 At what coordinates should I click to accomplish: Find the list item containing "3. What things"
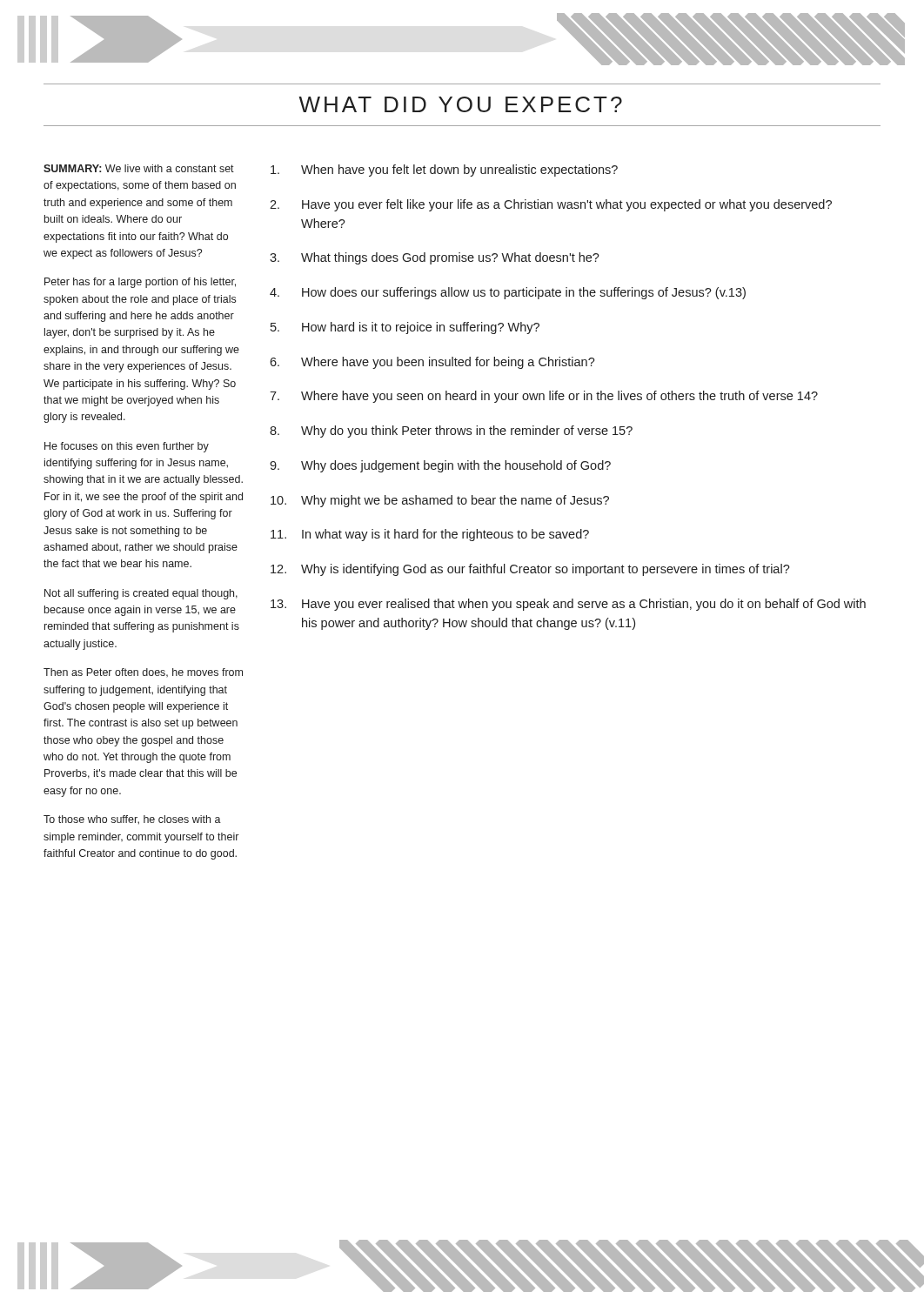(x=574, y=258)
